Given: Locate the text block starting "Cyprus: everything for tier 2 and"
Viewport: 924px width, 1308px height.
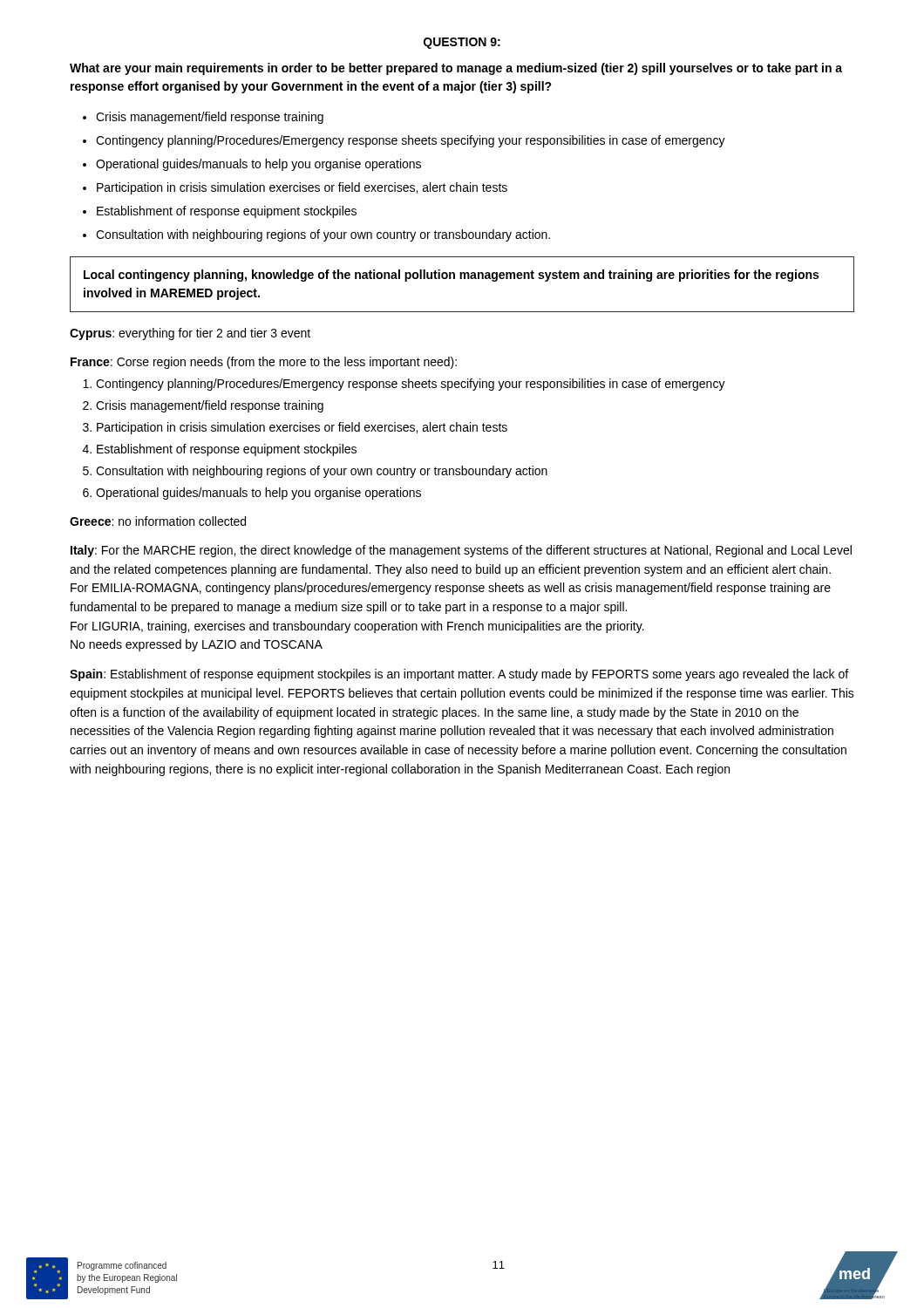Looking at the screenshot, I should click(x=190, y=333).
